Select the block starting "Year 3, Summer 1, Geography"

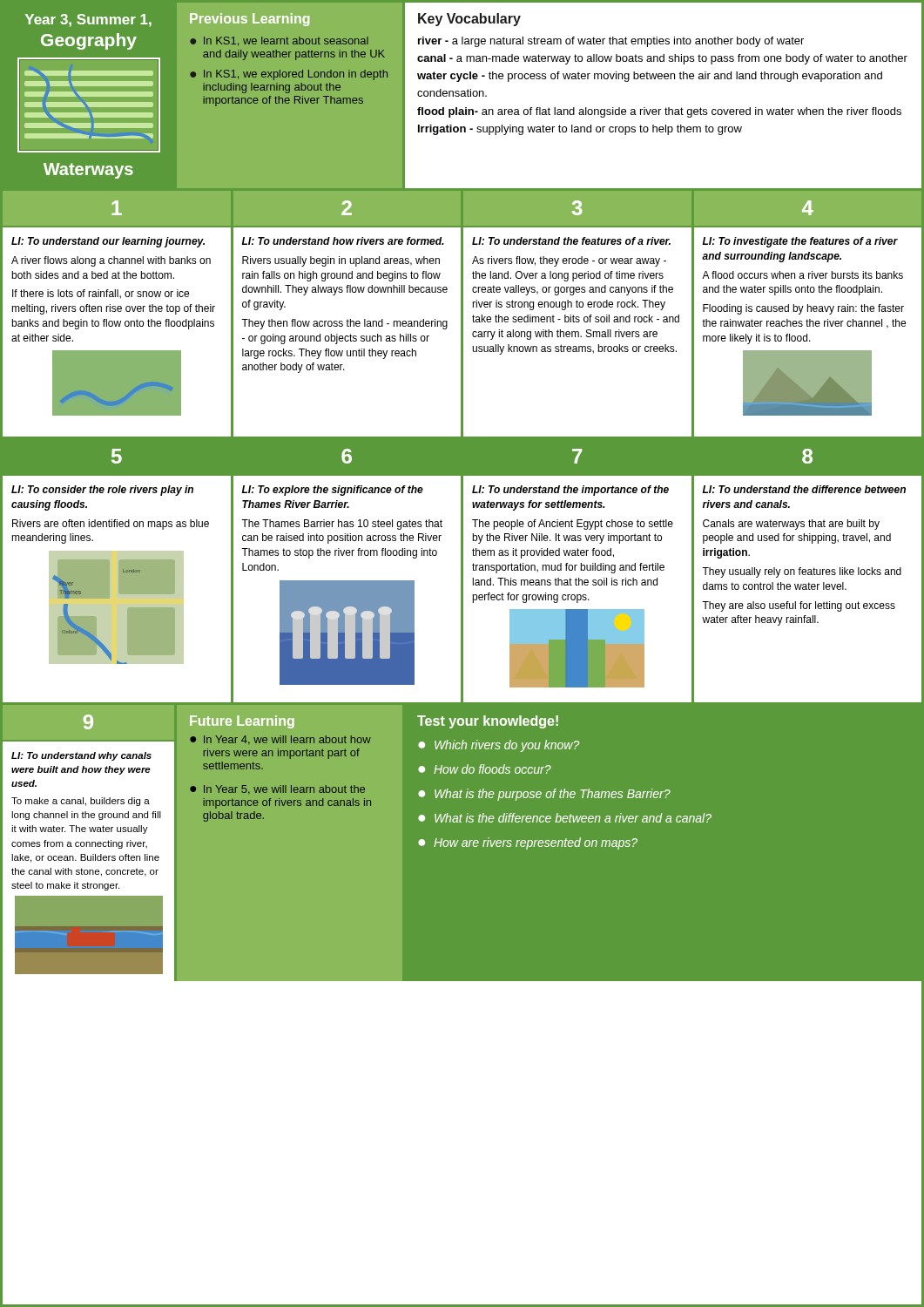[88, 95]
